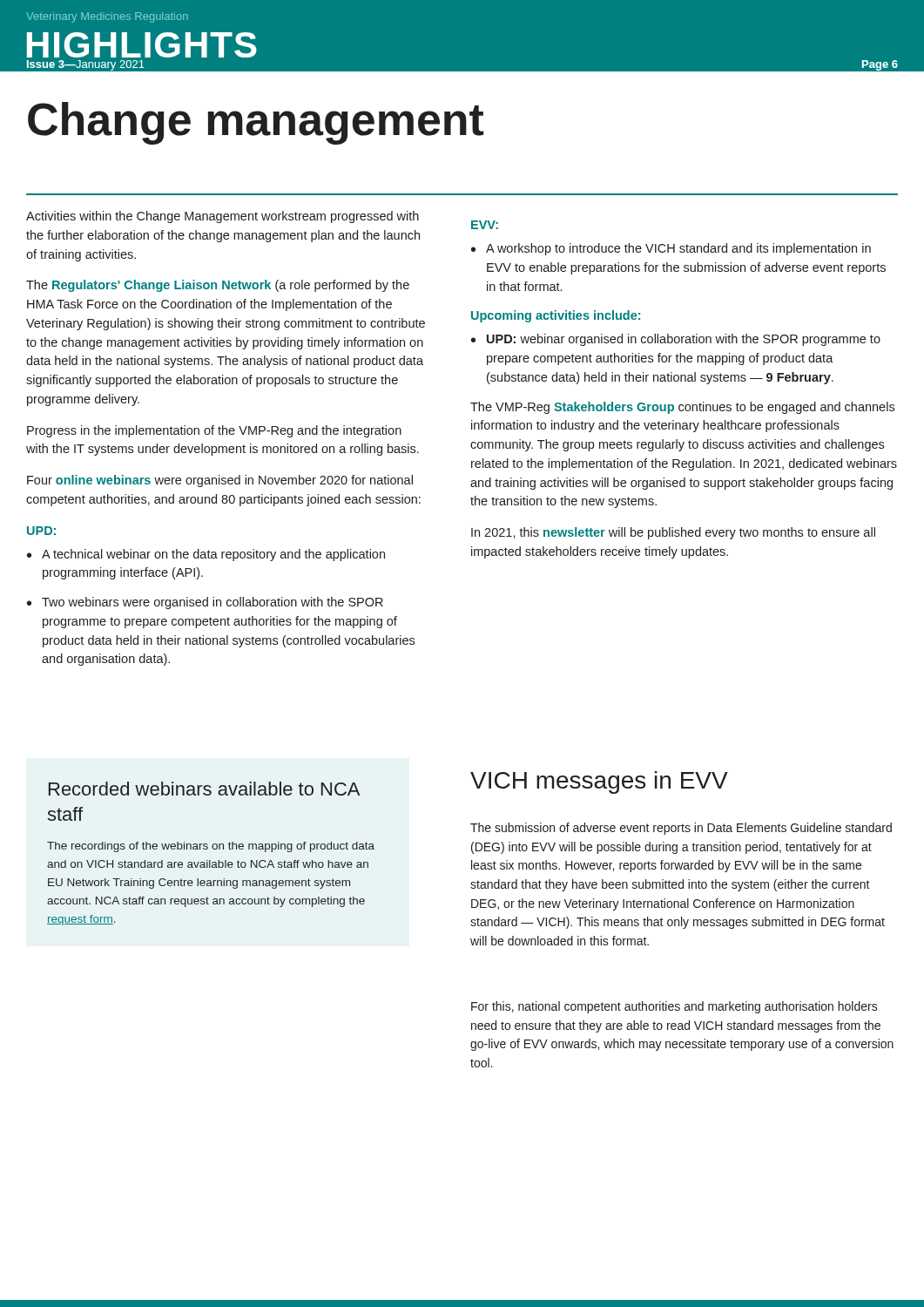Find the infographic

point(218,852)
